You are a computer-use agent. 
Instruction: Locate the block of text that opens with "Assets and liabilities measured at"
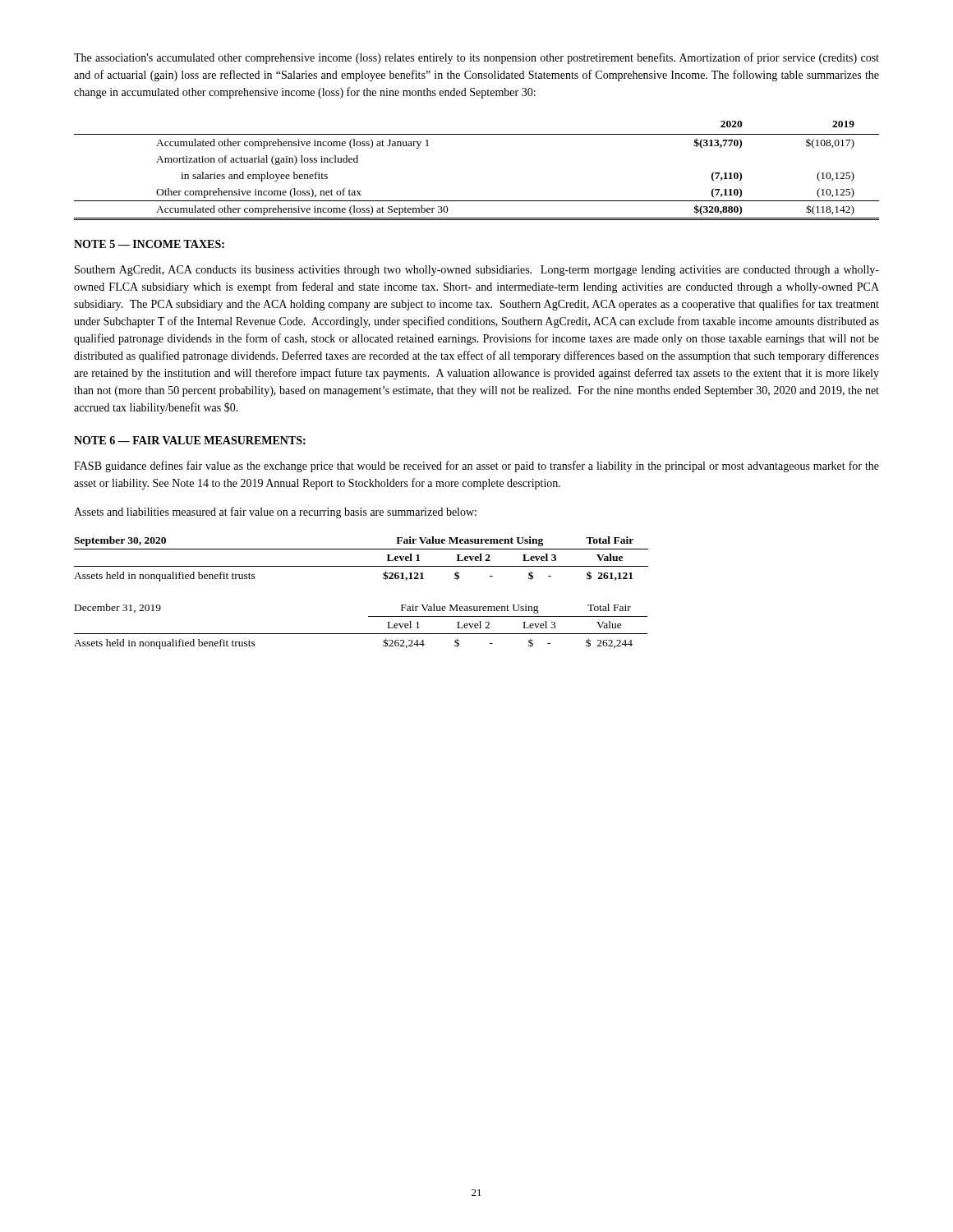[x=276, y=512]
